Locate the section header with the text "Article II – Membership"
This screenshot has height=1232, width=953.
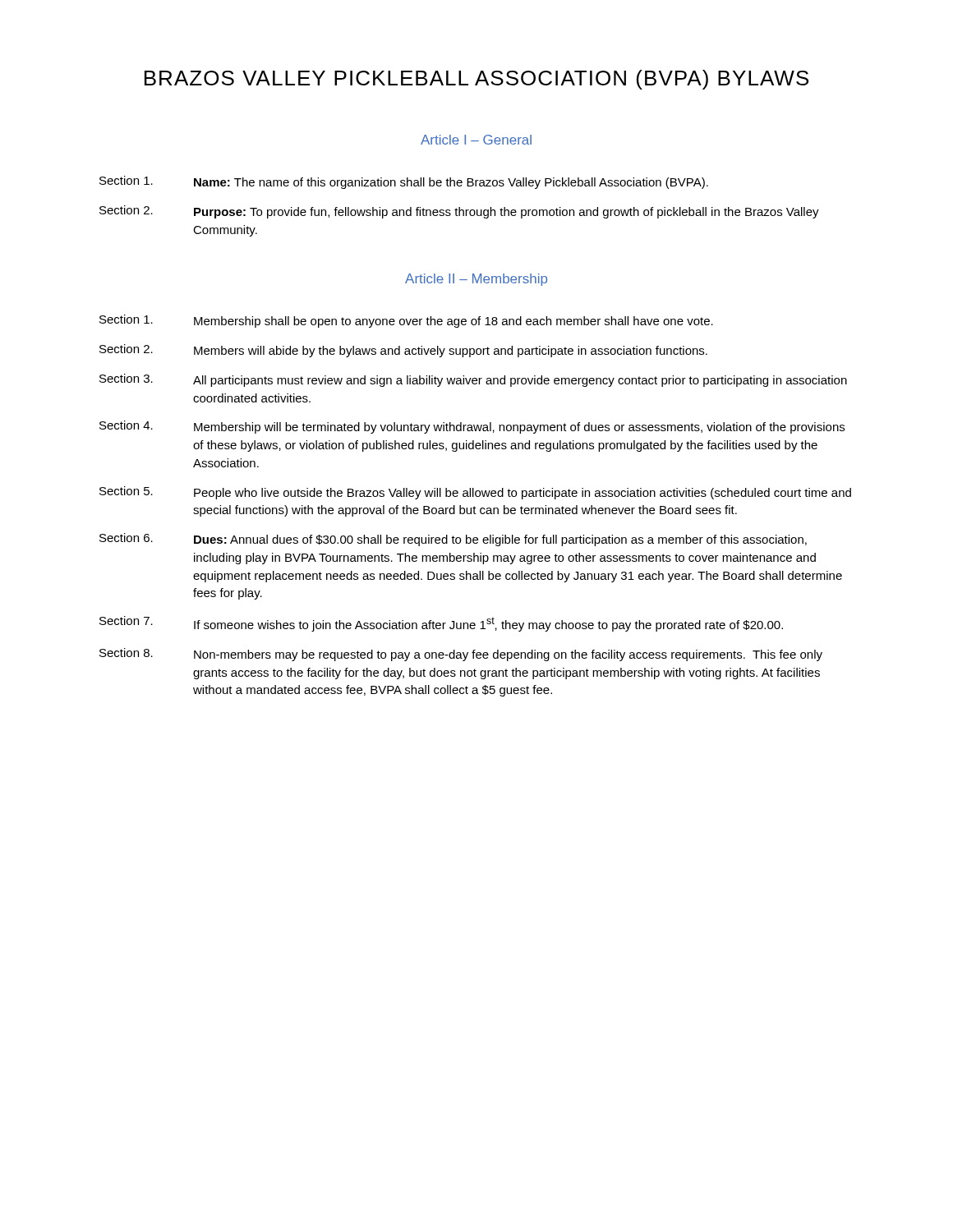click(476, 279)
